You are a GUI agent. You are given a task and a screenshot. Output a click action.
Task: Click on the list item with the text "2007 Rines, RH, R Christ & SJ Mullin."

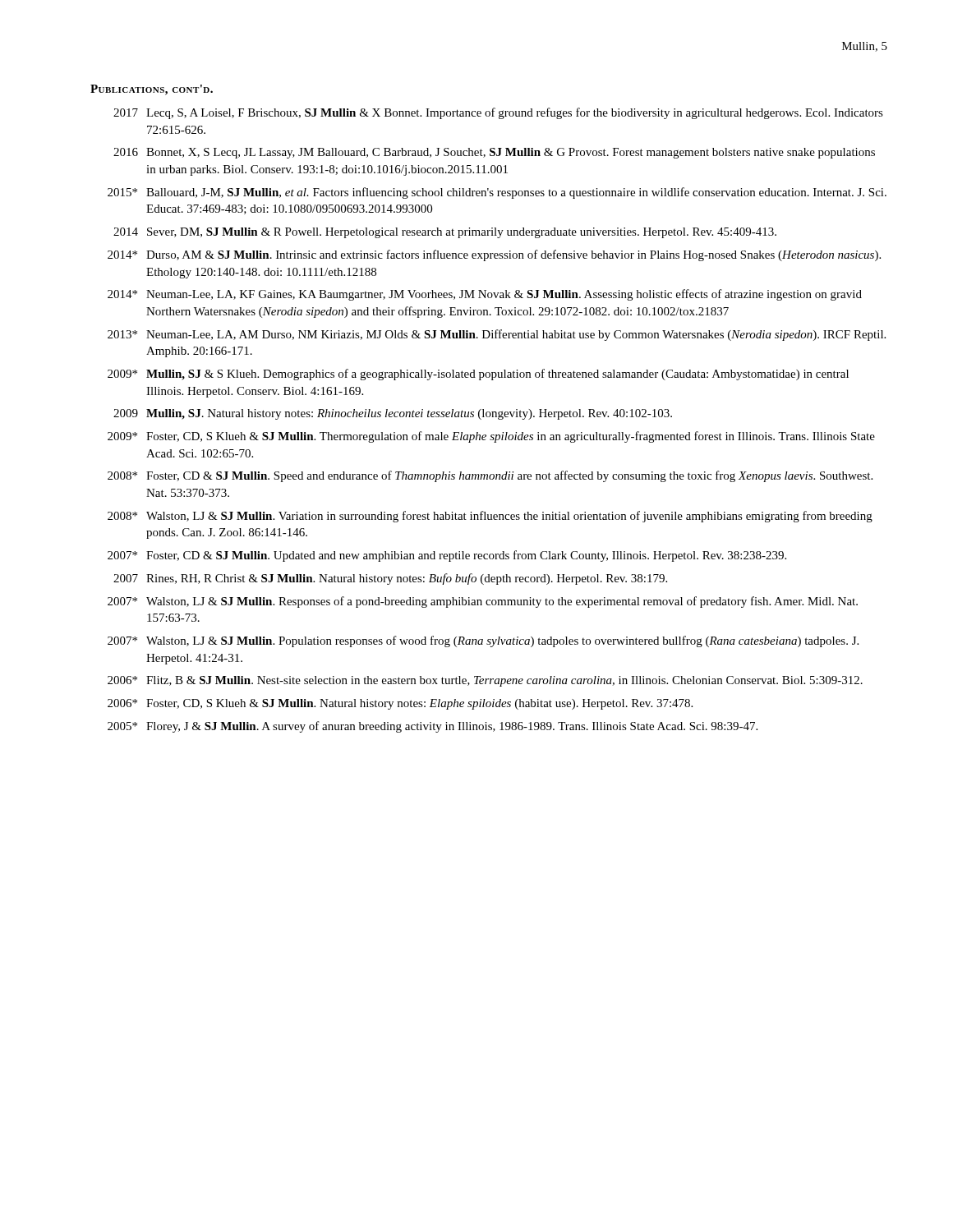[489, 578]
